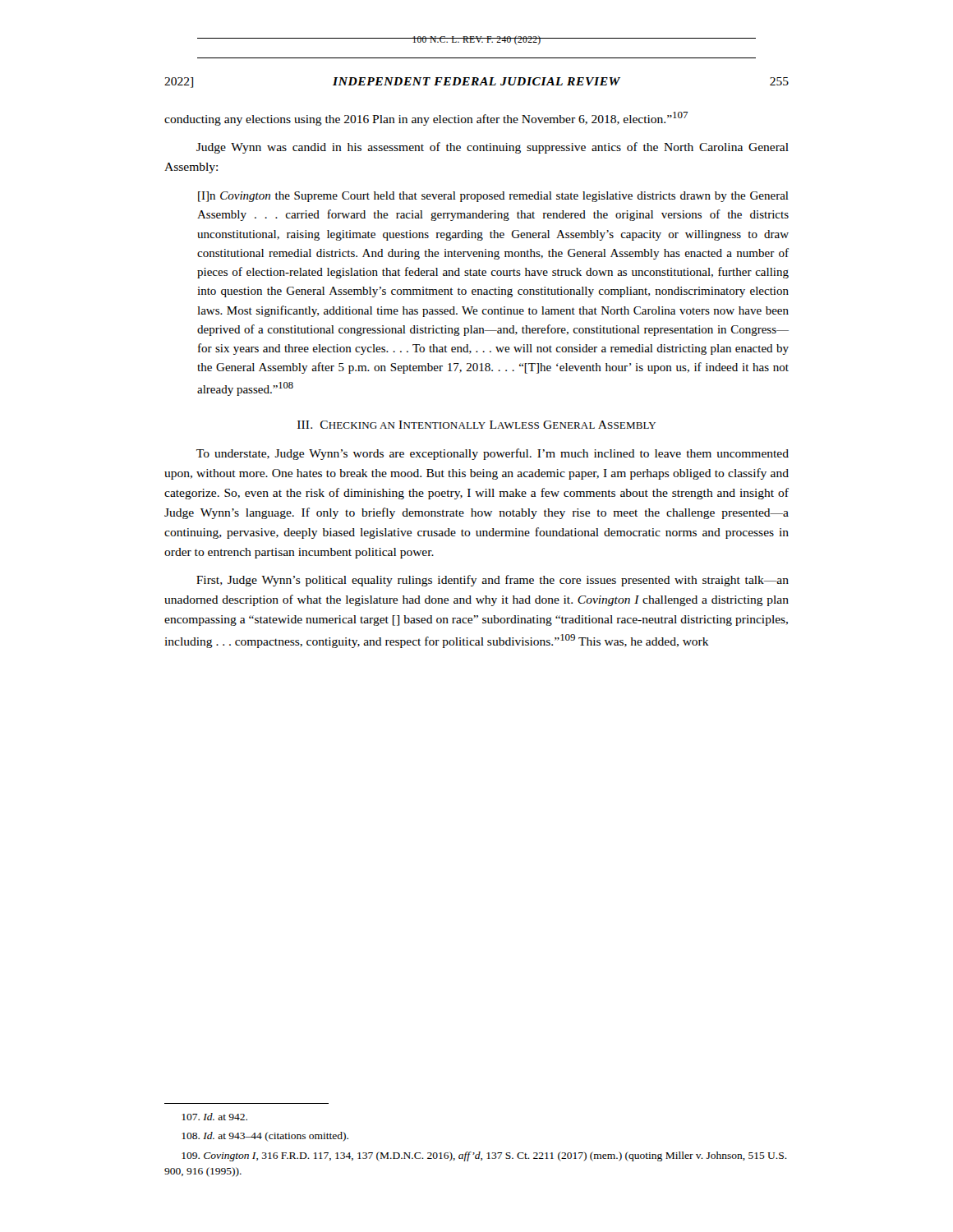Select the section header that reads "III. CHECKING AN INTENTIONALLY"
This screenshot has width=953, height=1232.
(476, 424)
